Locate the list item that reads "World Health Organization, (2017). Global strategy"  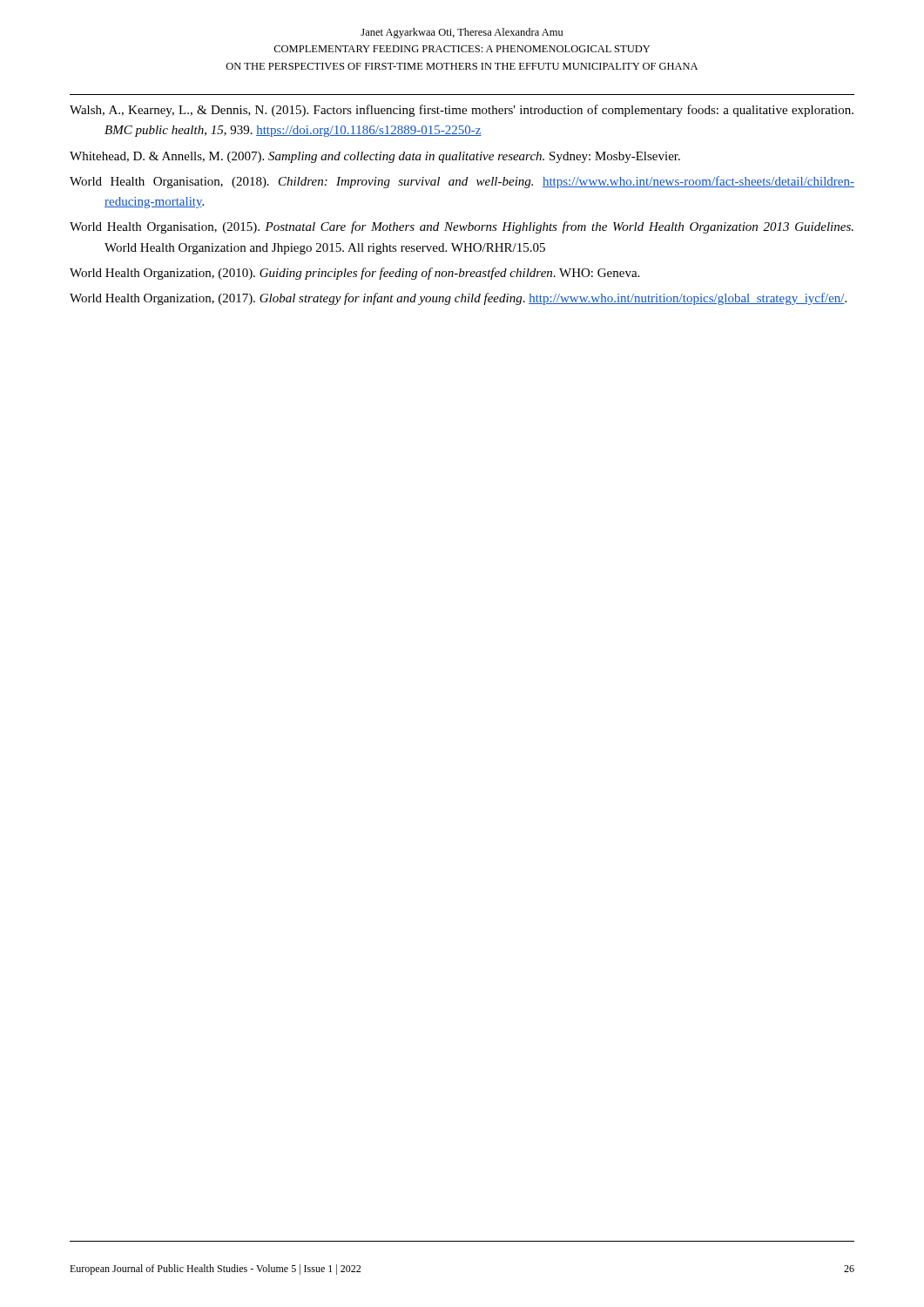[x=459, y=298]
